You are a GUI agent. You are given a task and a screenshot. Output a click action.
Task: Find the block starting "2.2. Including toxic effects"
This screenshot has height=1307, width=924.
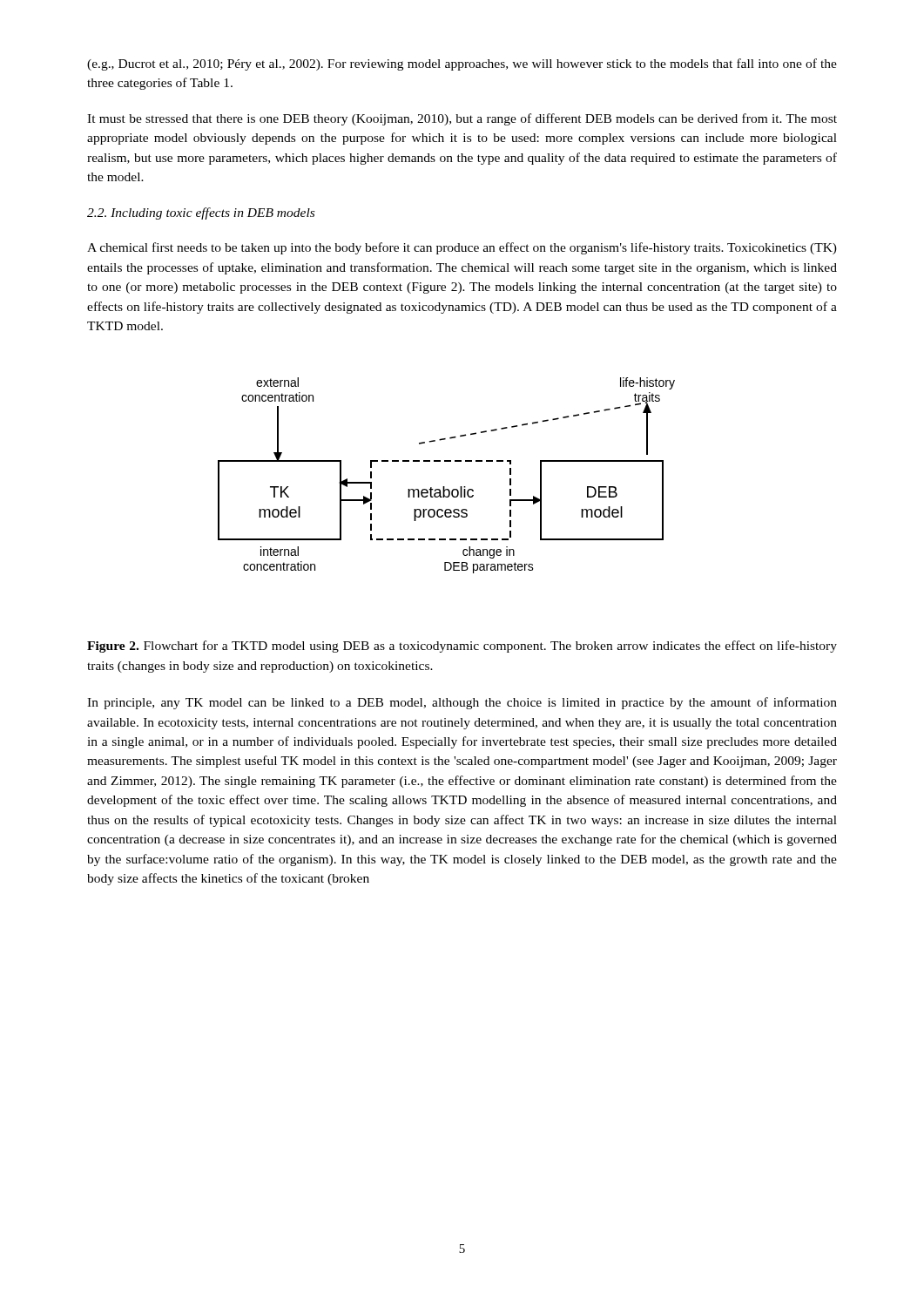[201, 212]
